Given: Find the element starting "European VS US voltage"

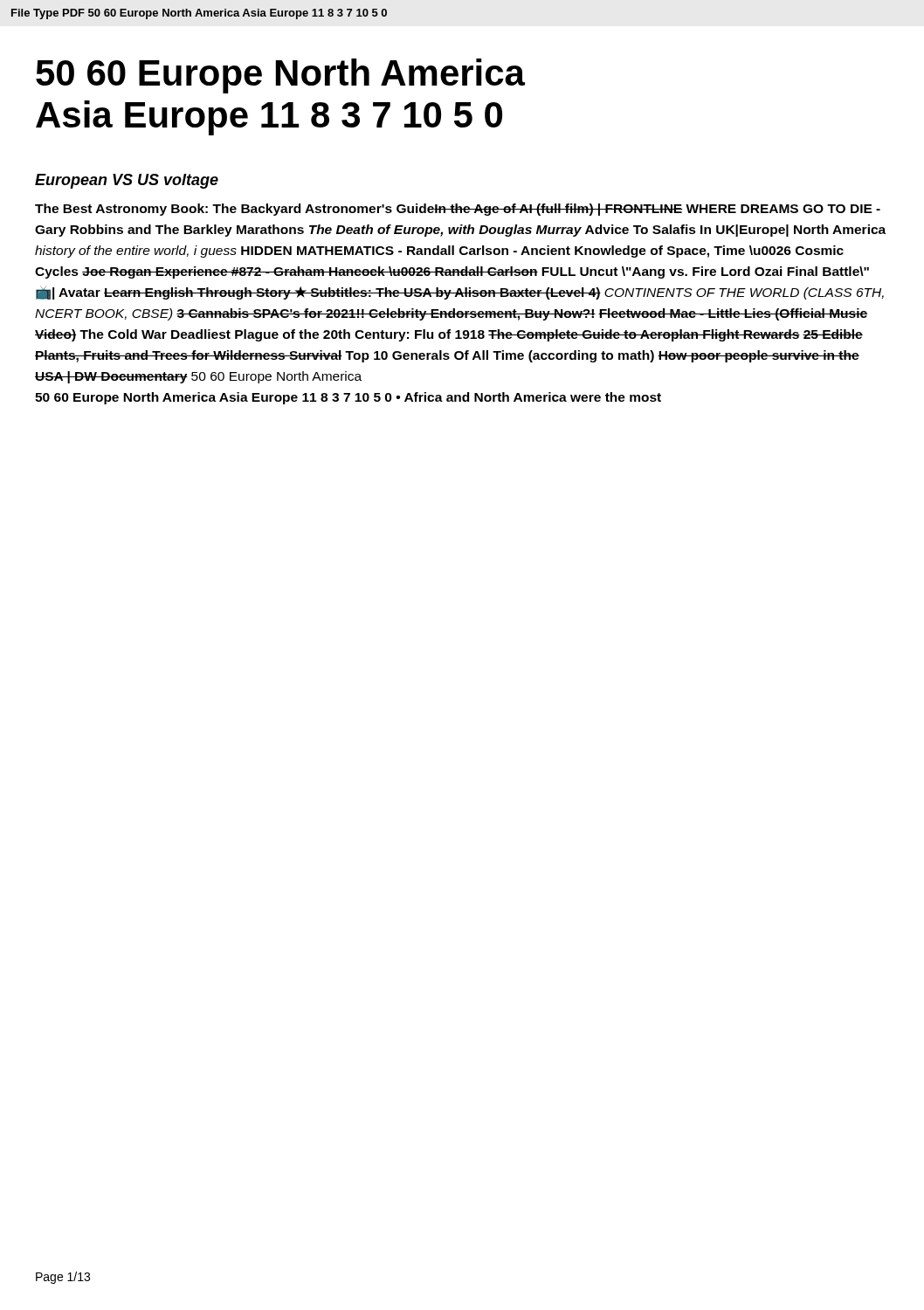Looking at the screenshot, I should pyautogui.click(x=127, y=180).
